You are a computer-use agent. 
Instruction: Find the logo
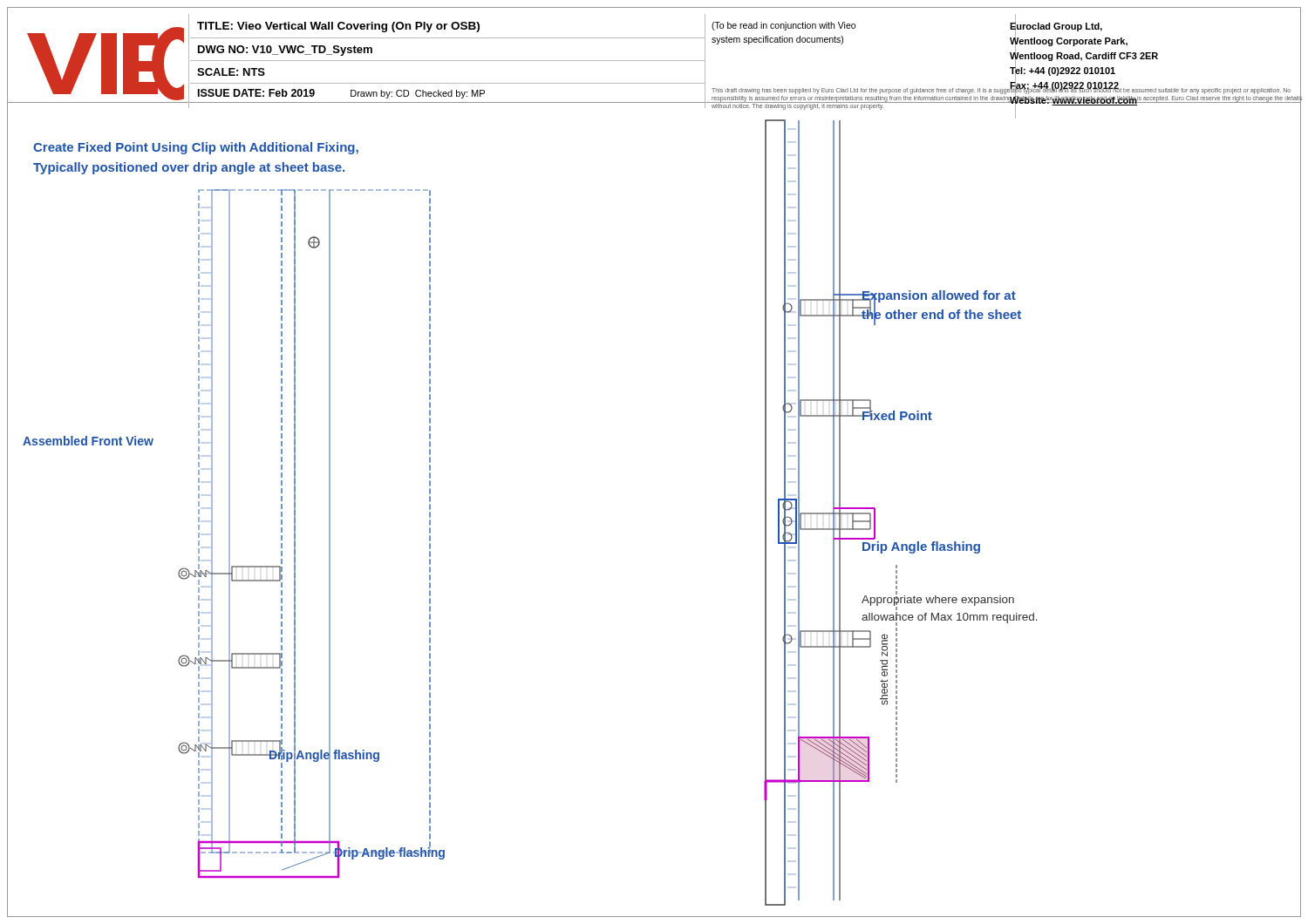(102, 61)
